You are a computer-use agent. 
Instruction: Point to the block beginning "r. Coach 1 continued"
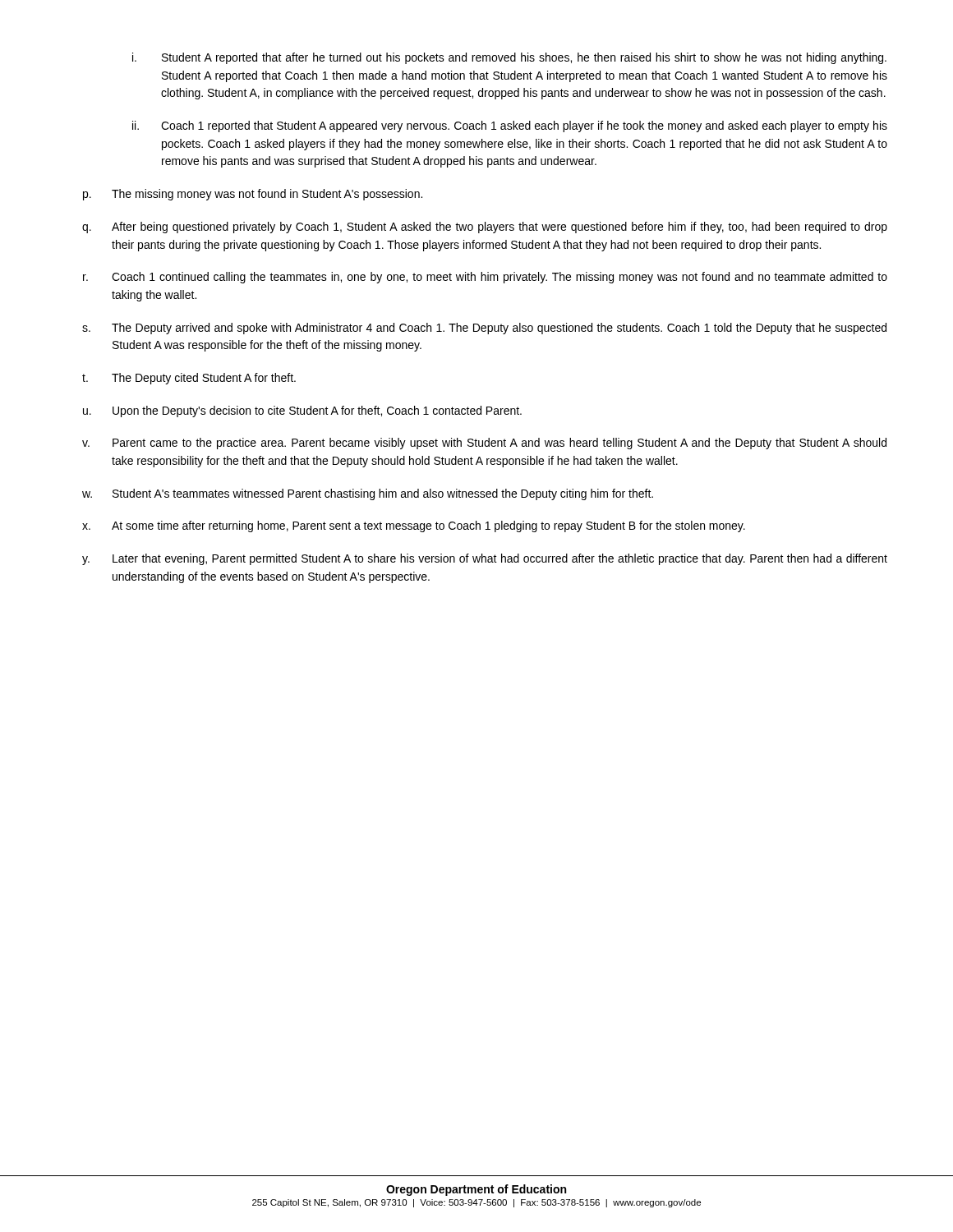(485, 287)
